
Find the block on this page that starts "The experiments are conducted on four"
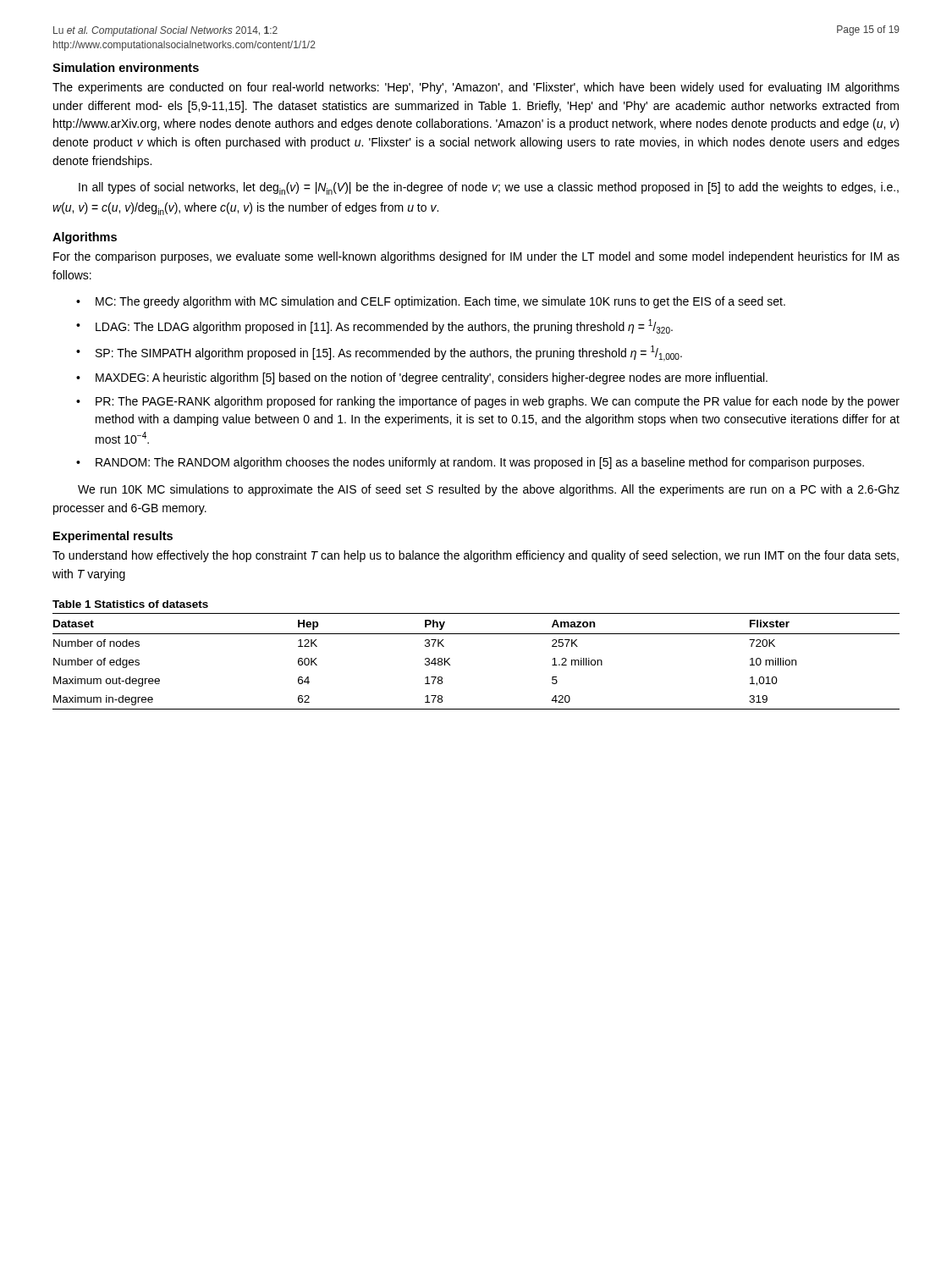476,124
